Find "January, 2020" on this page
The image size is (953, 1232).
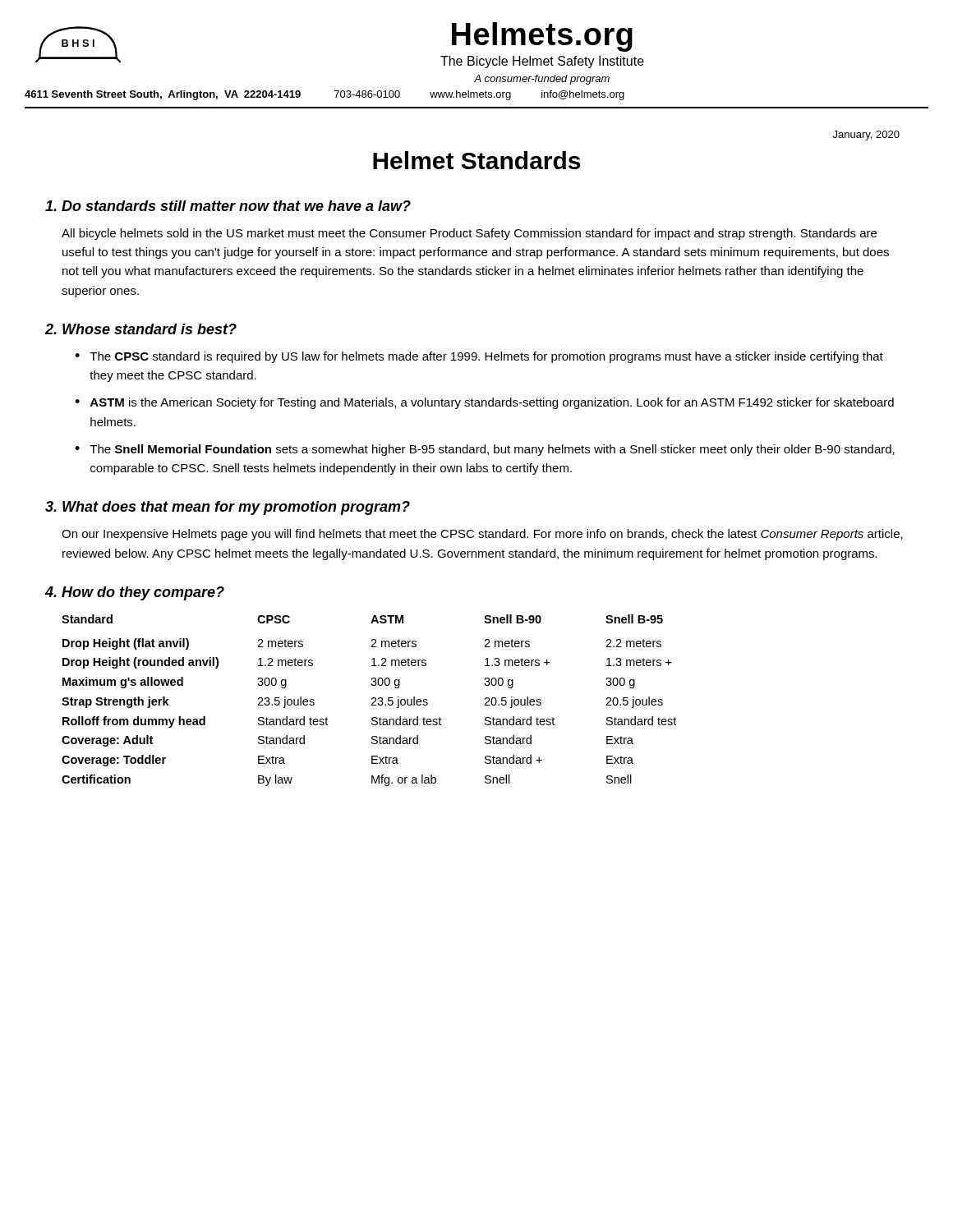[x=866, y=134]
